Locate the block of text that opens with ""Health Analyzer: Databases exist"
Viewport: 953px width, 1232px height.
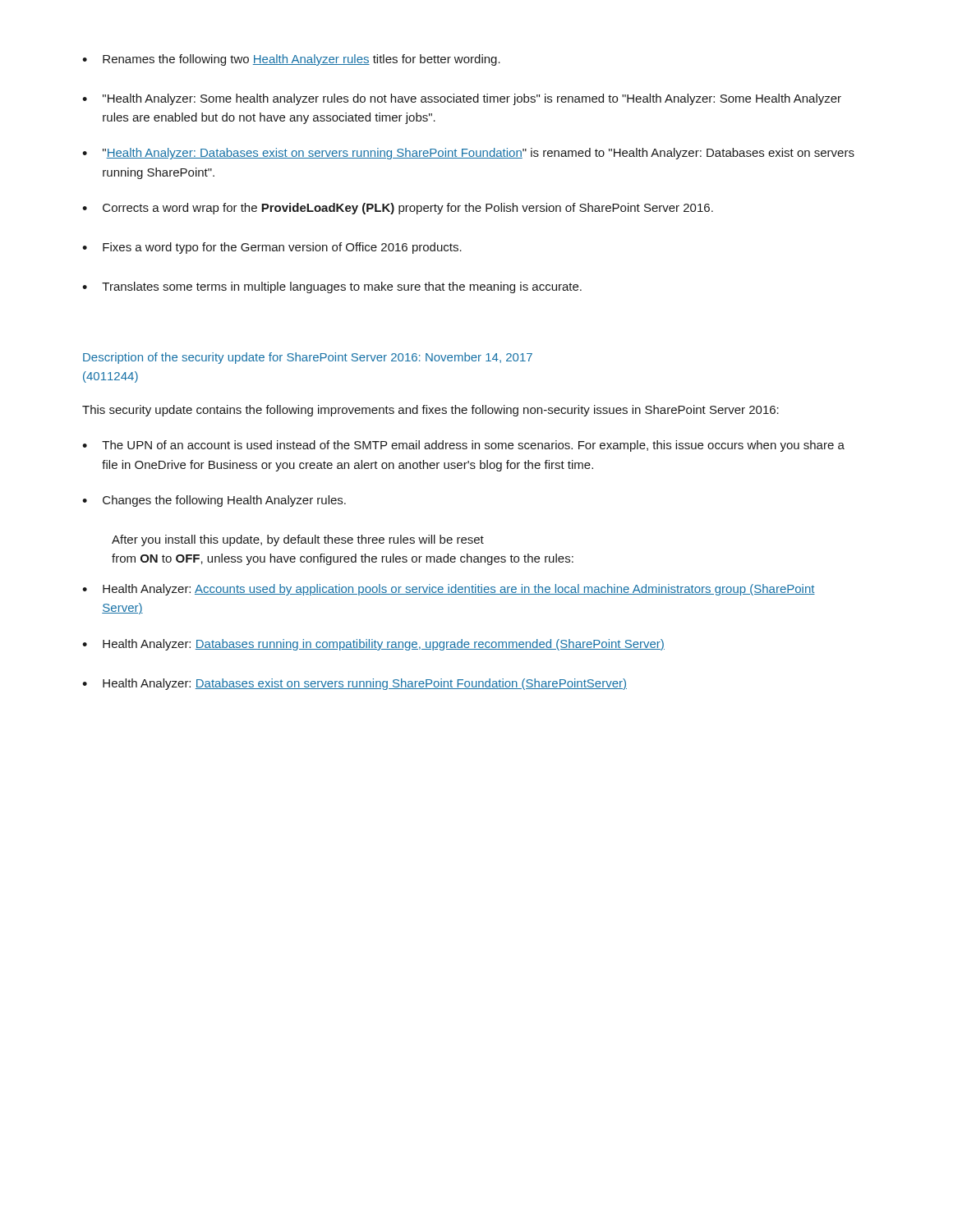click(478, 162)
